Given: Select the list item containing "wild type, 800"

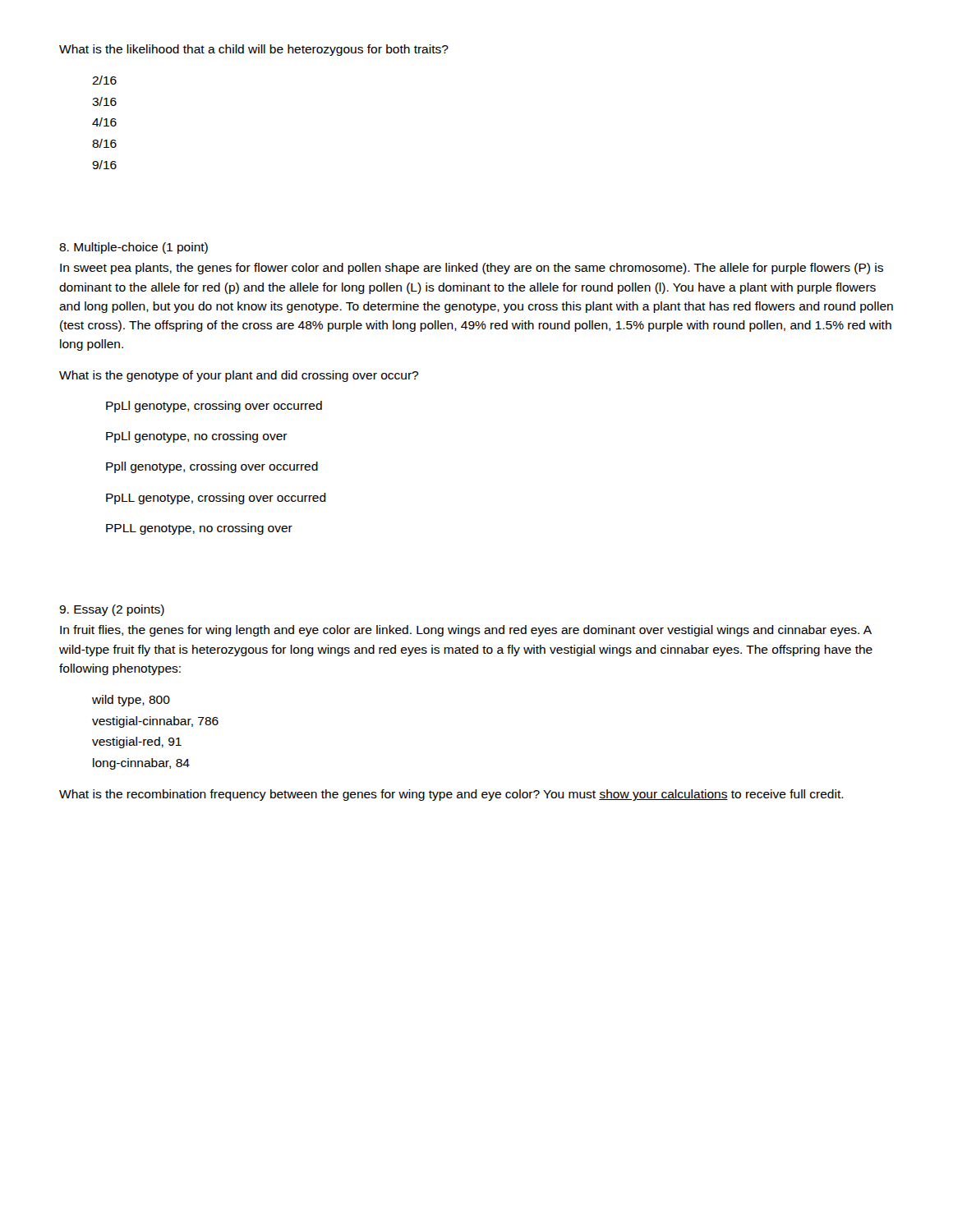Looking at the screenshot, I should click(x=131, y=699).
